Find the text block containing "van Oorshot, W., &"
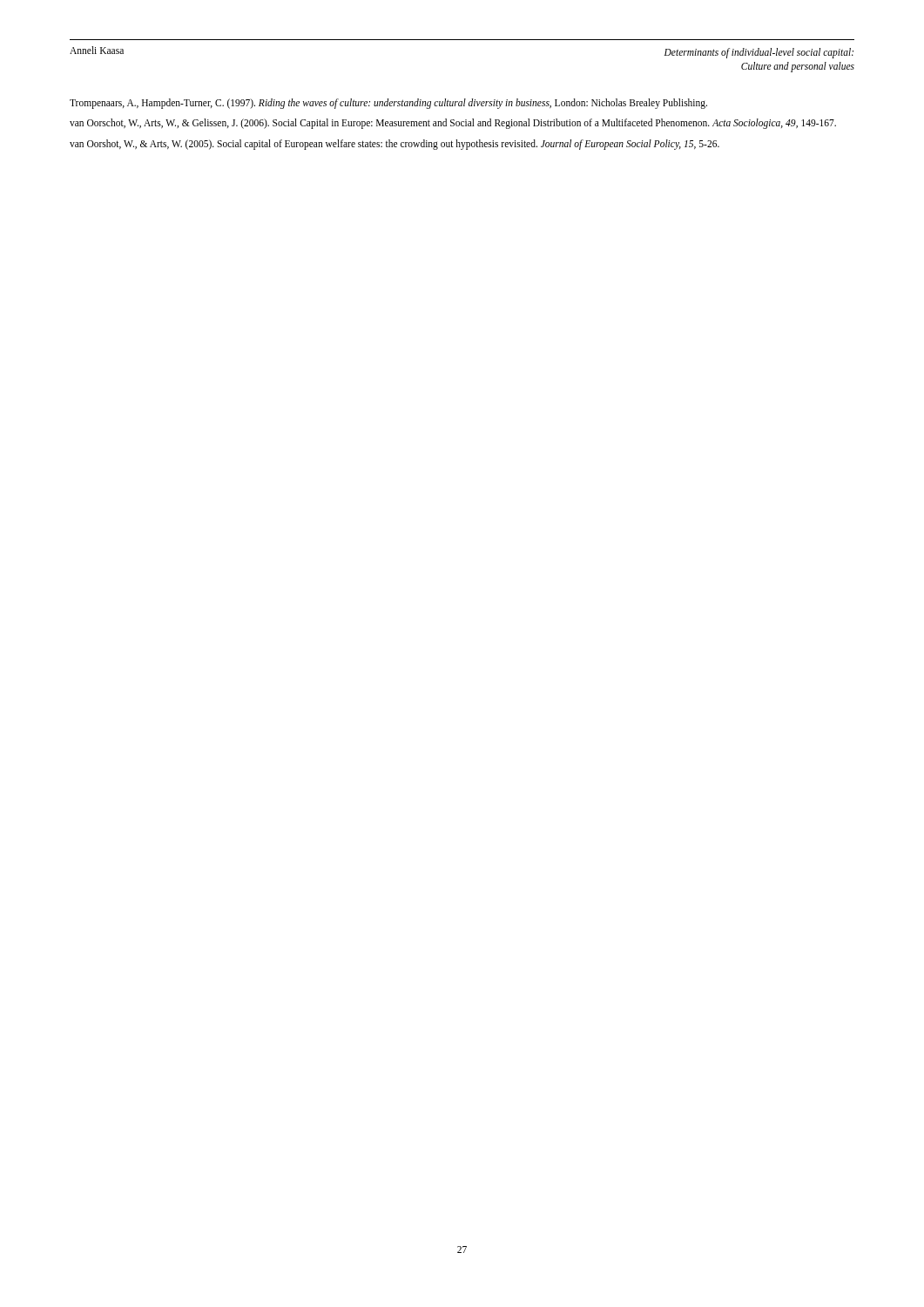This screenshot has width=924, height=1307. [x=462, y=144]
